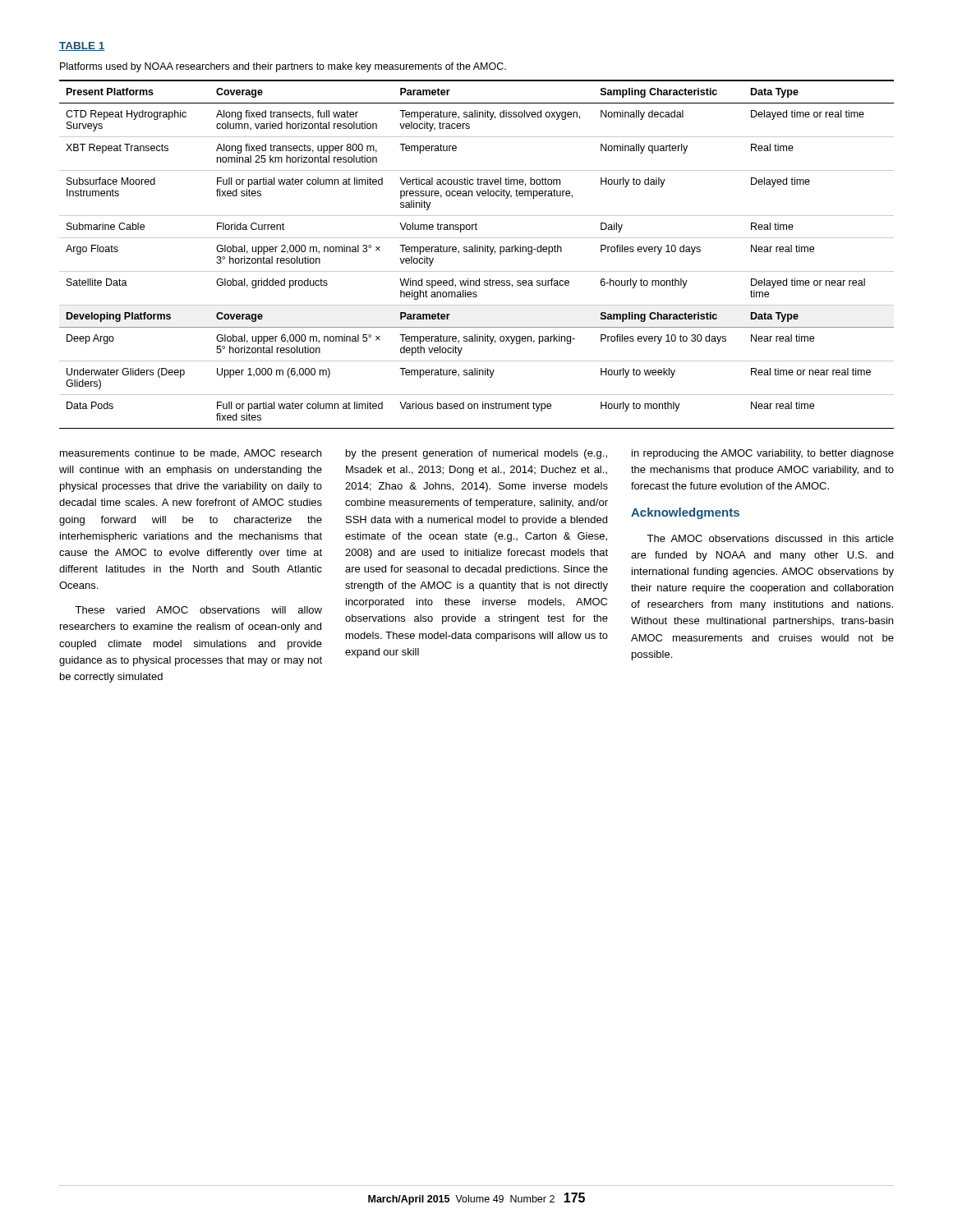953x1232 pixels.
Task: Locate the text block with the text "measurements continue to be made, AMOC research"
Action: point(191,565)
